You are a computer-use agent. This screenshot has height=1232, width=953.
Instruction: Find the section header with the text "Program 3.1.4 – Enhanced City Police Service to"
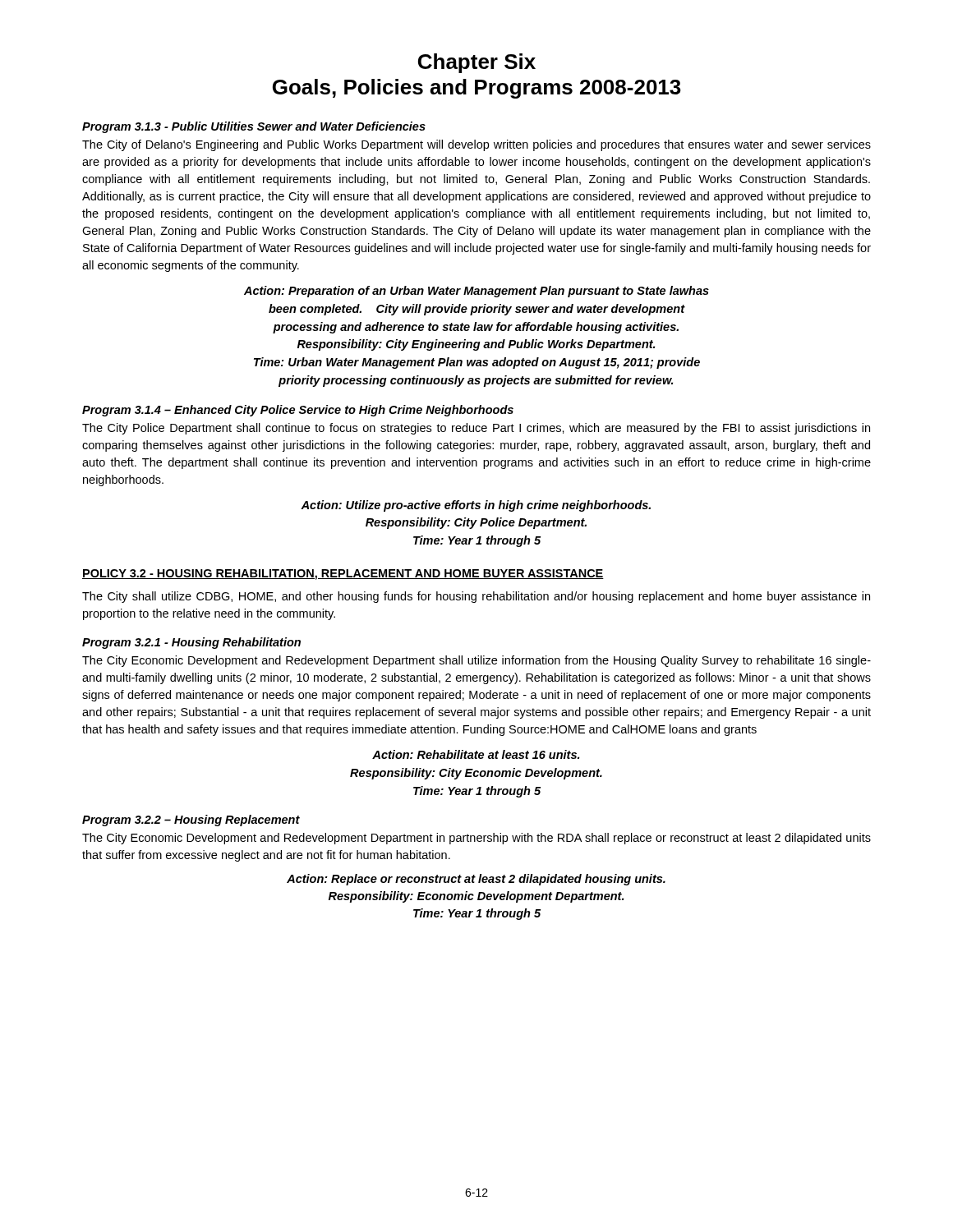pyautogui.click(x=298, y=410)
